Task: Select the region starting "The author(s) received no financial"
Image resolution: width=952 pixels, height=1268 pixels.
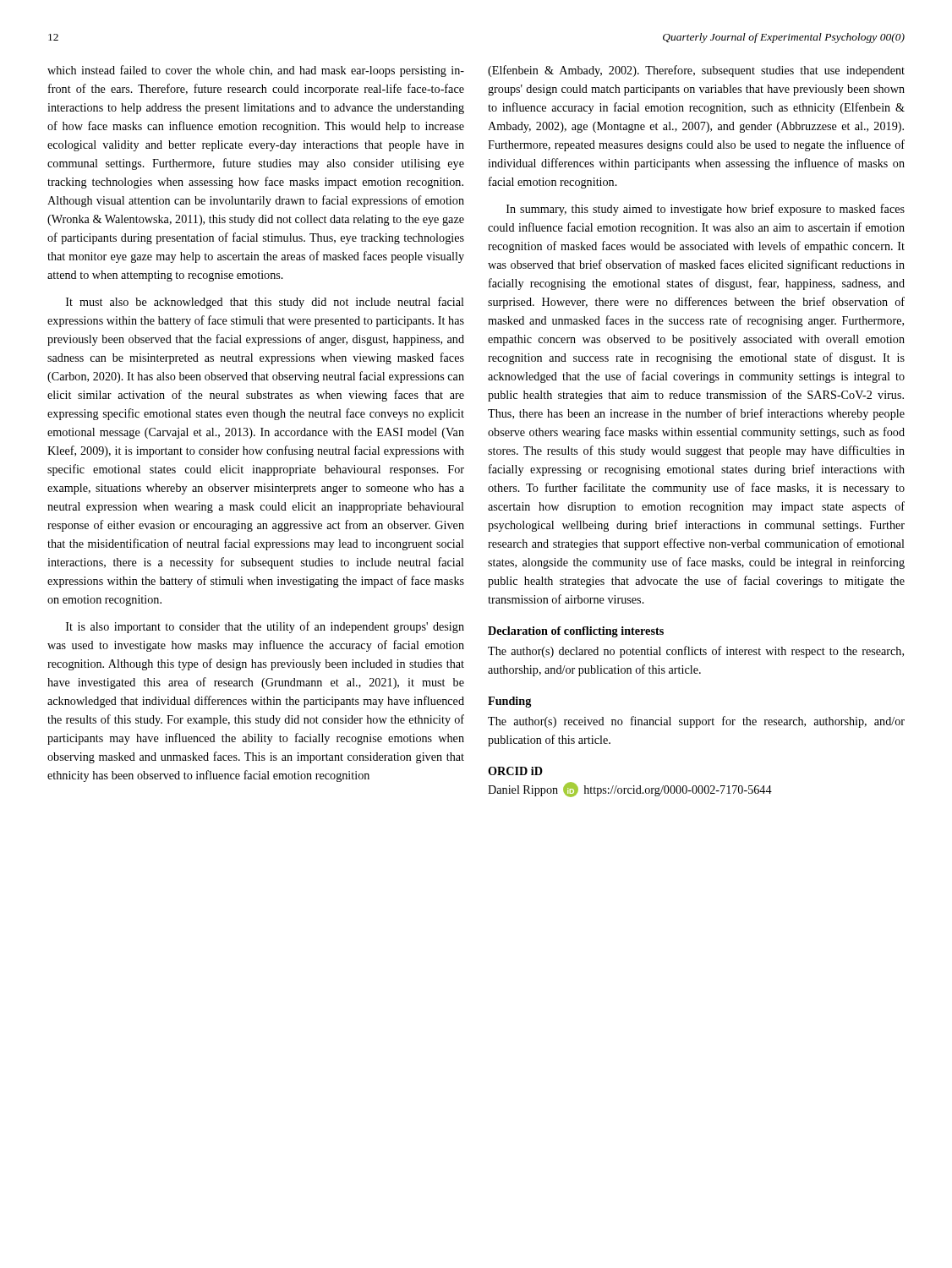Action: tap(696, 730)
